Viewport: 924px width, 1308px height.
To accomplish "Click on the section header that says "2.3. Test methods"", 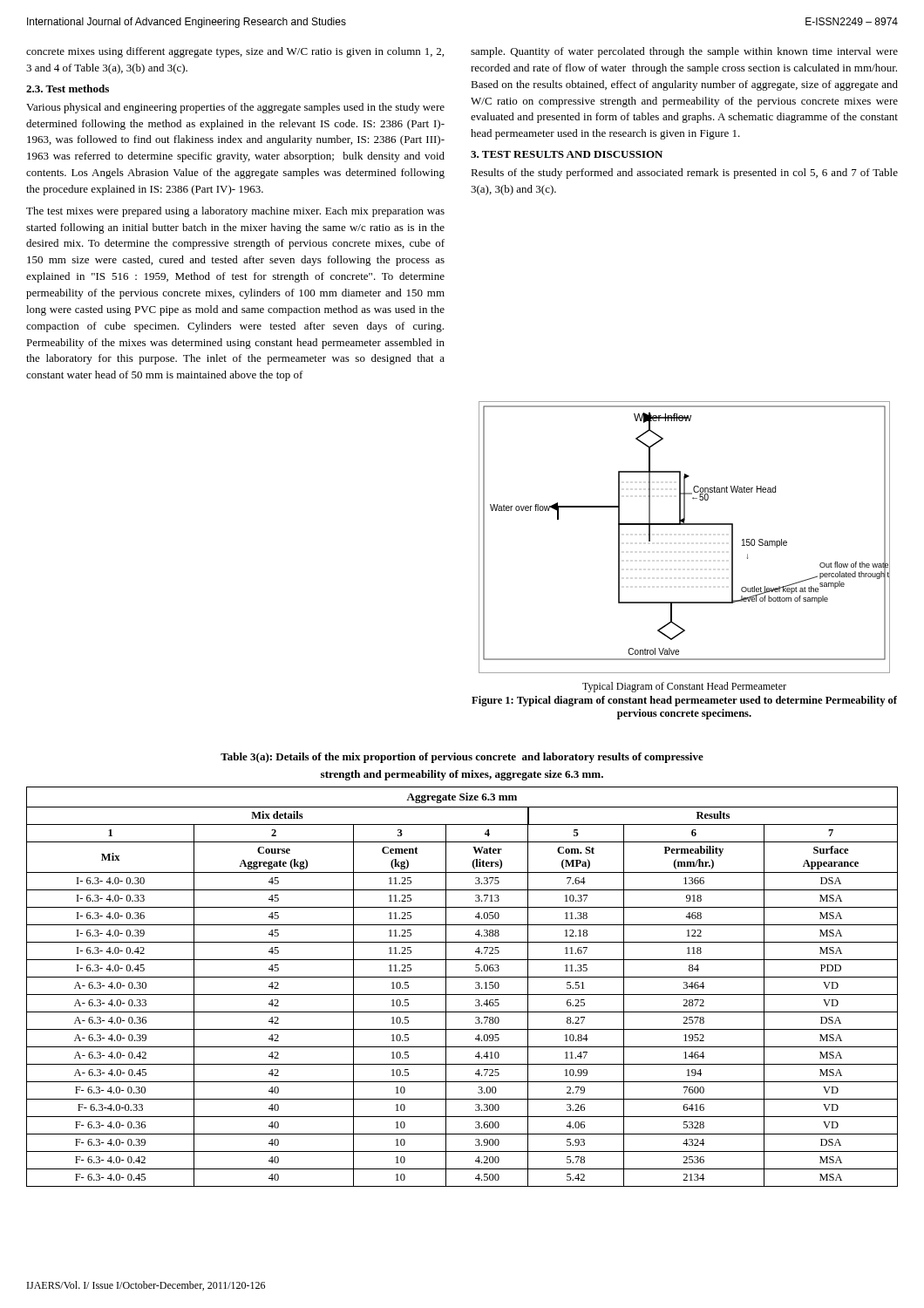I will click(x=68, y=88).
